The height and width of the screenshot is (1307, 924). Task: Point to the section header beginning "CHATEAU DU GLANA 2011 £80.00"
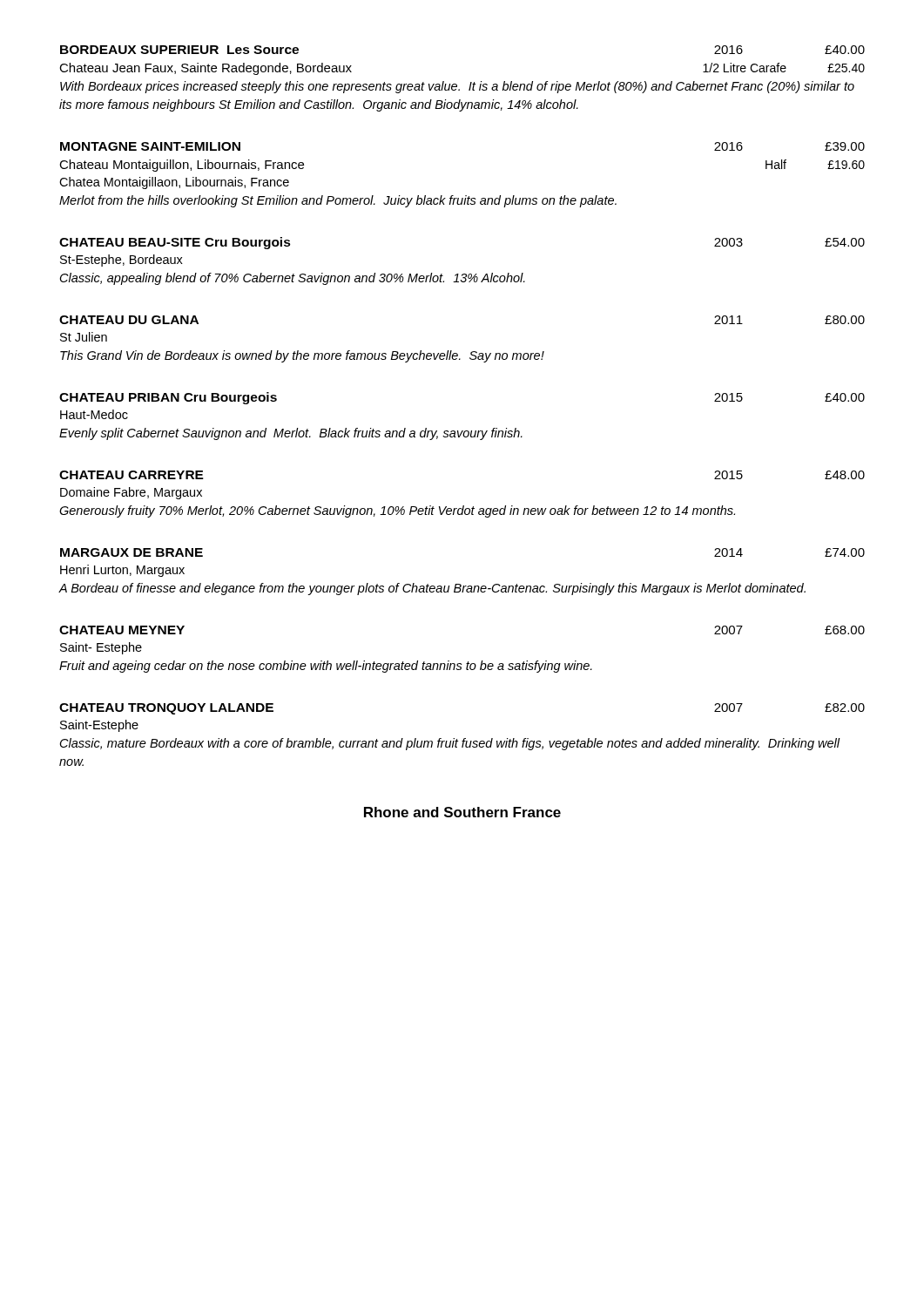pos(131,319)
